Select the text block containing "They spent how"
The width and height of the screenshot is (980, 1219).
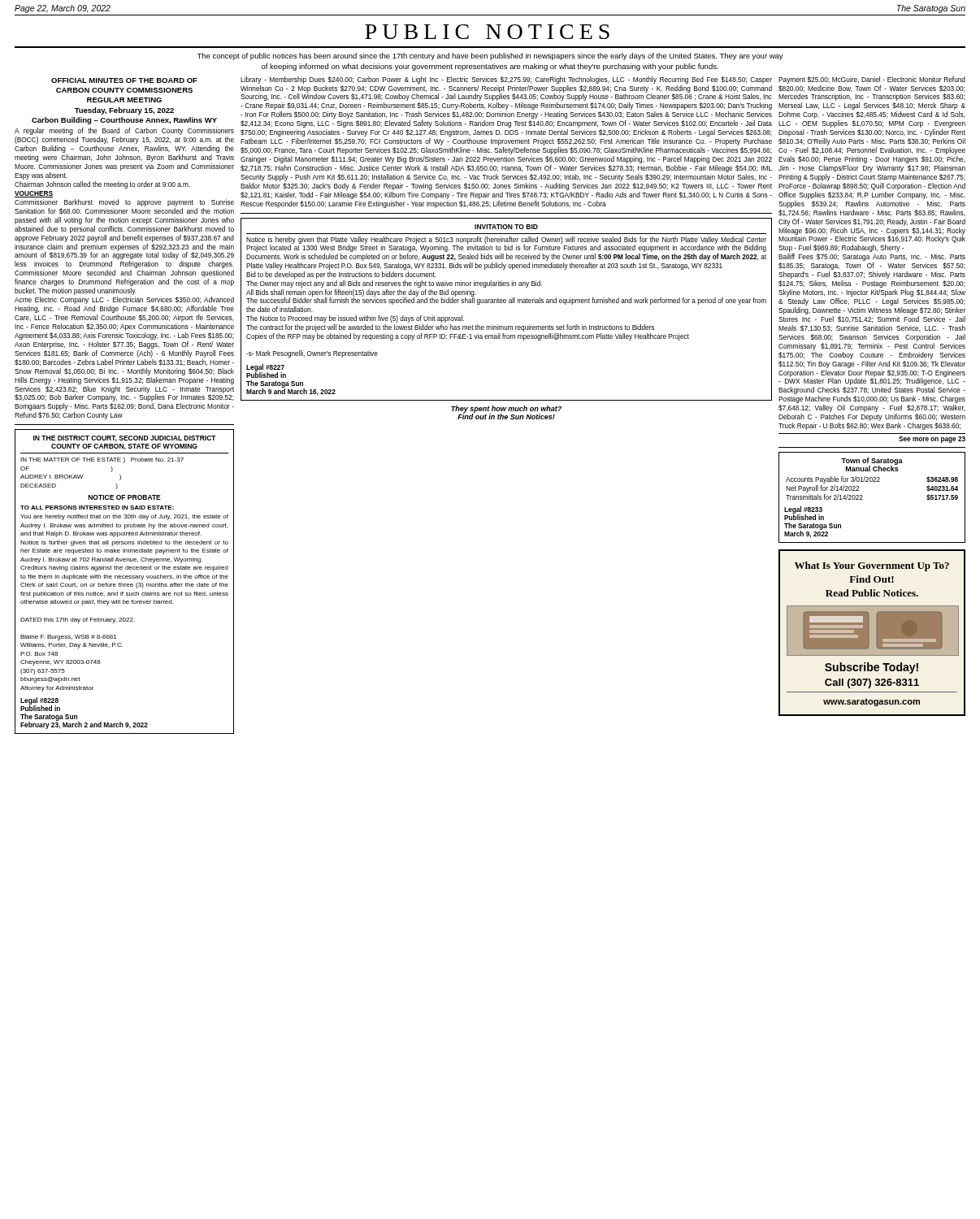pos(506,413)
